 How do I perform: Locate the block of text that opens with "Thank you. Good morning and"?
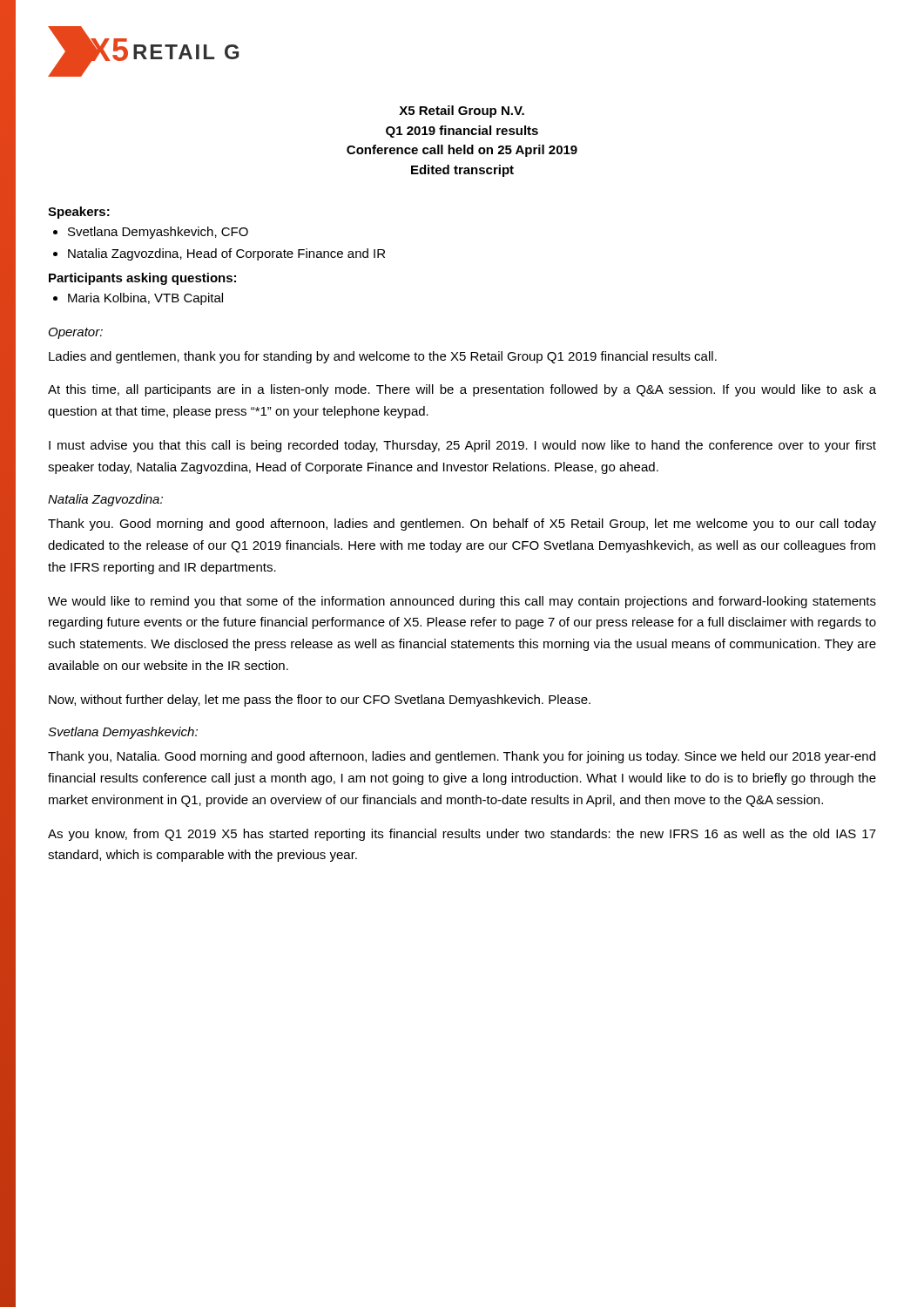[x=462, y=545]
